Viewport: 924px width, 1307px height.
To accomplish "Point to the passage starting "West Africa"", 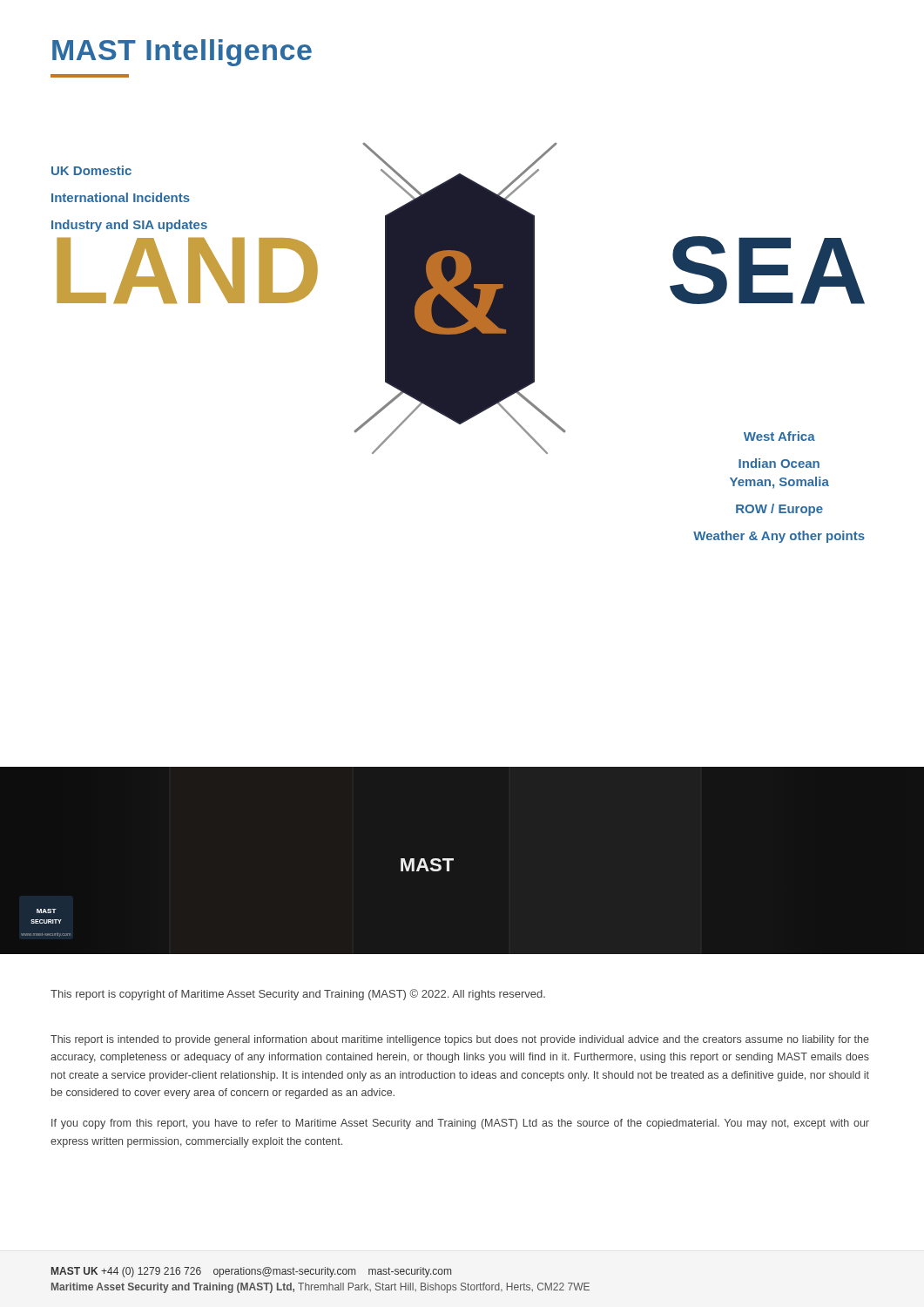I will pyautogui.click(x=779, y=436).
